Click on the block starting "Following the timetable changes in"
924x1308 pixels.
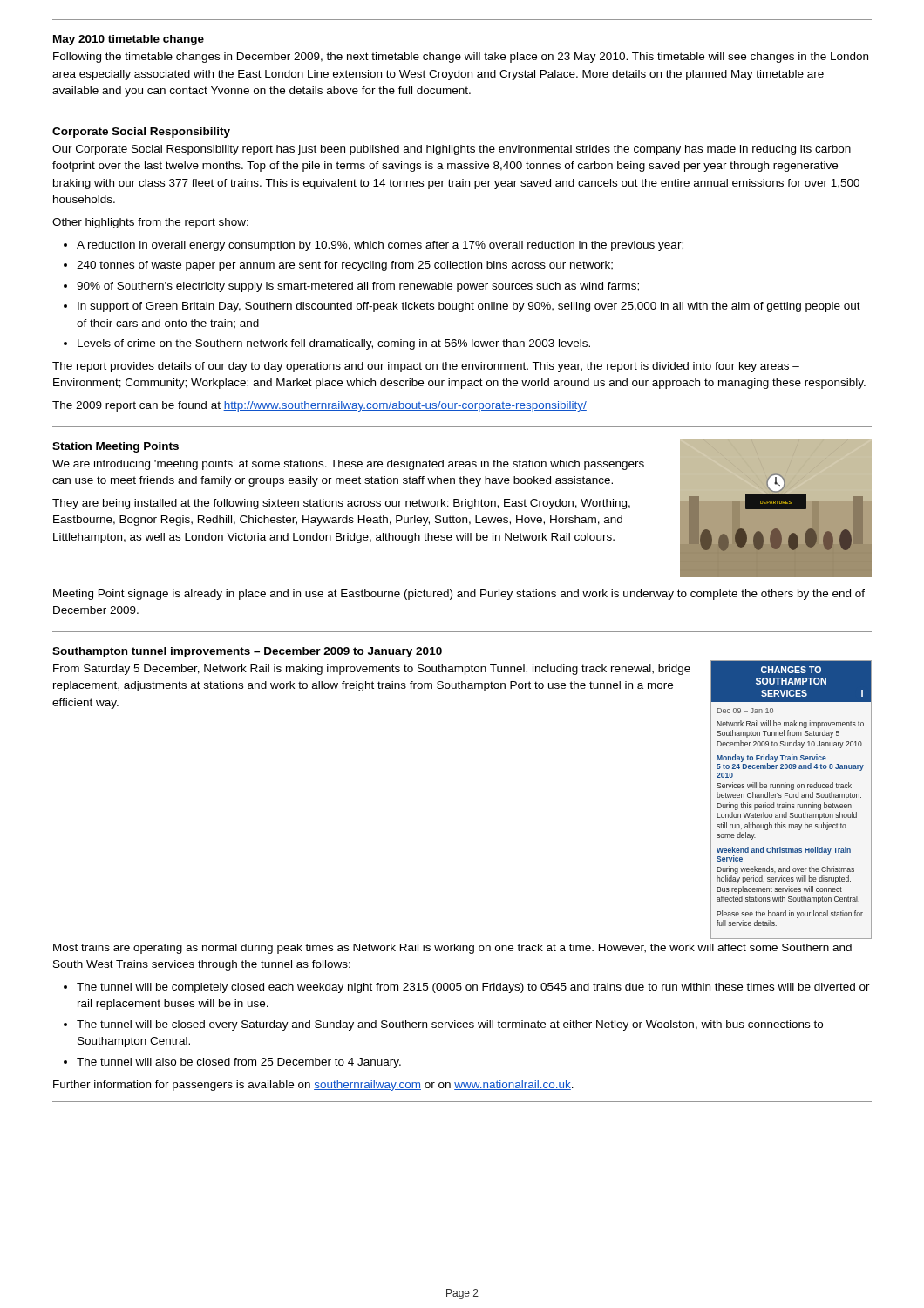click(461, 73)
